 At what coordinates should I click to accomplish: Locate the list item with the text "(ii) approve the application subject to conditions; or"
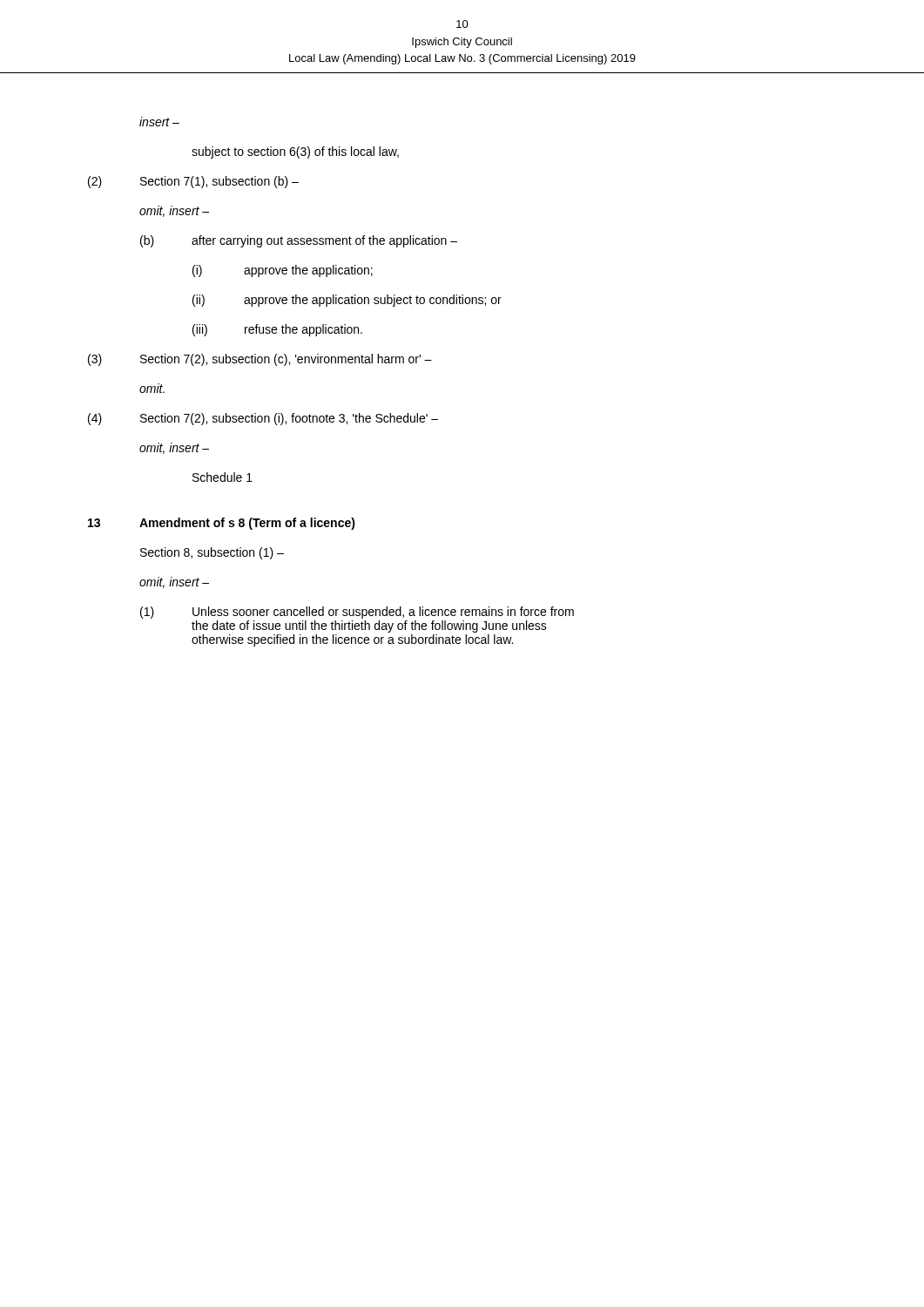click(347, 301)
